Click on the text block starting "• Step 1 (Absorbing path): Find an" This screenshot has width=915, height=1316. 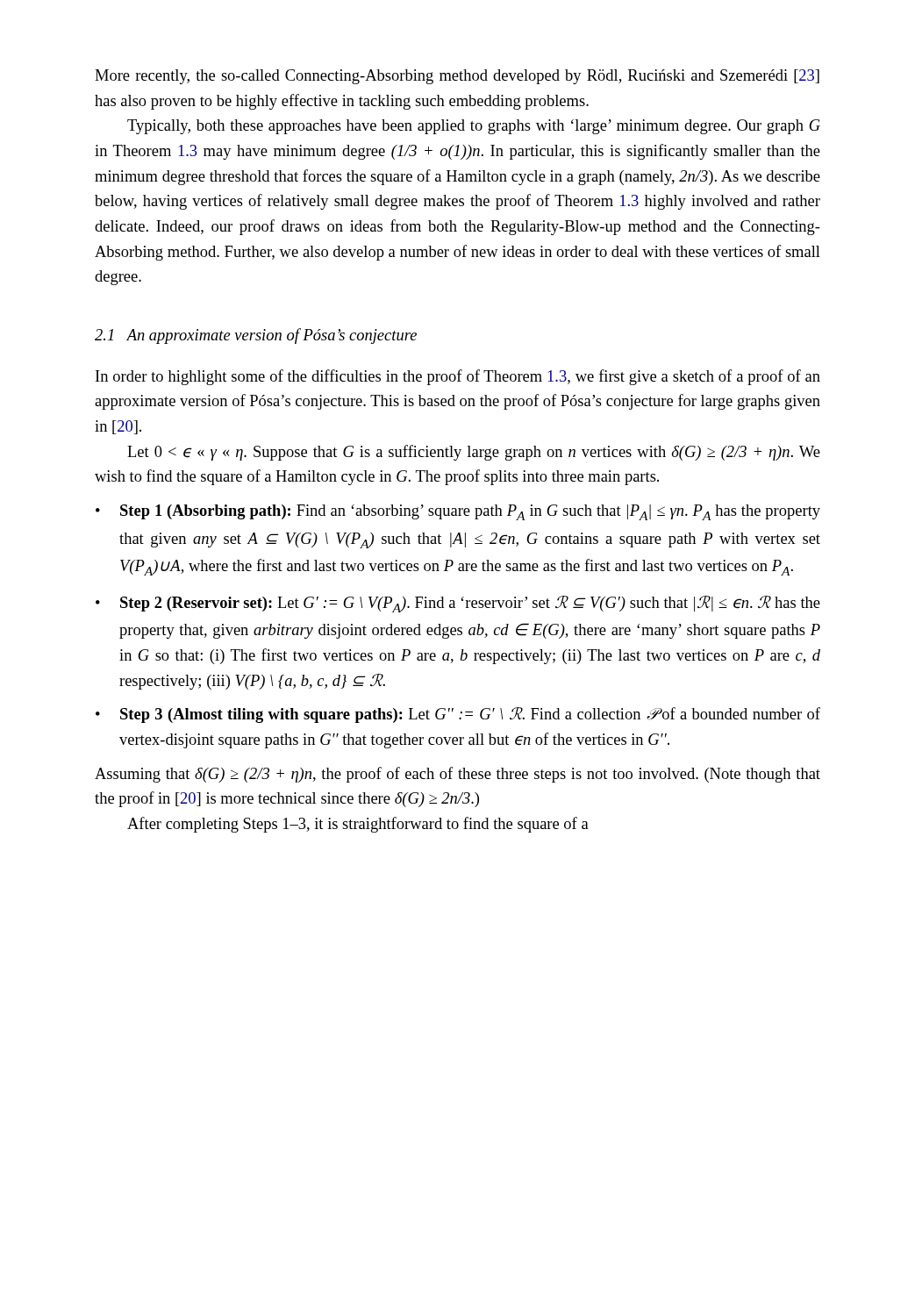point(458,540)
